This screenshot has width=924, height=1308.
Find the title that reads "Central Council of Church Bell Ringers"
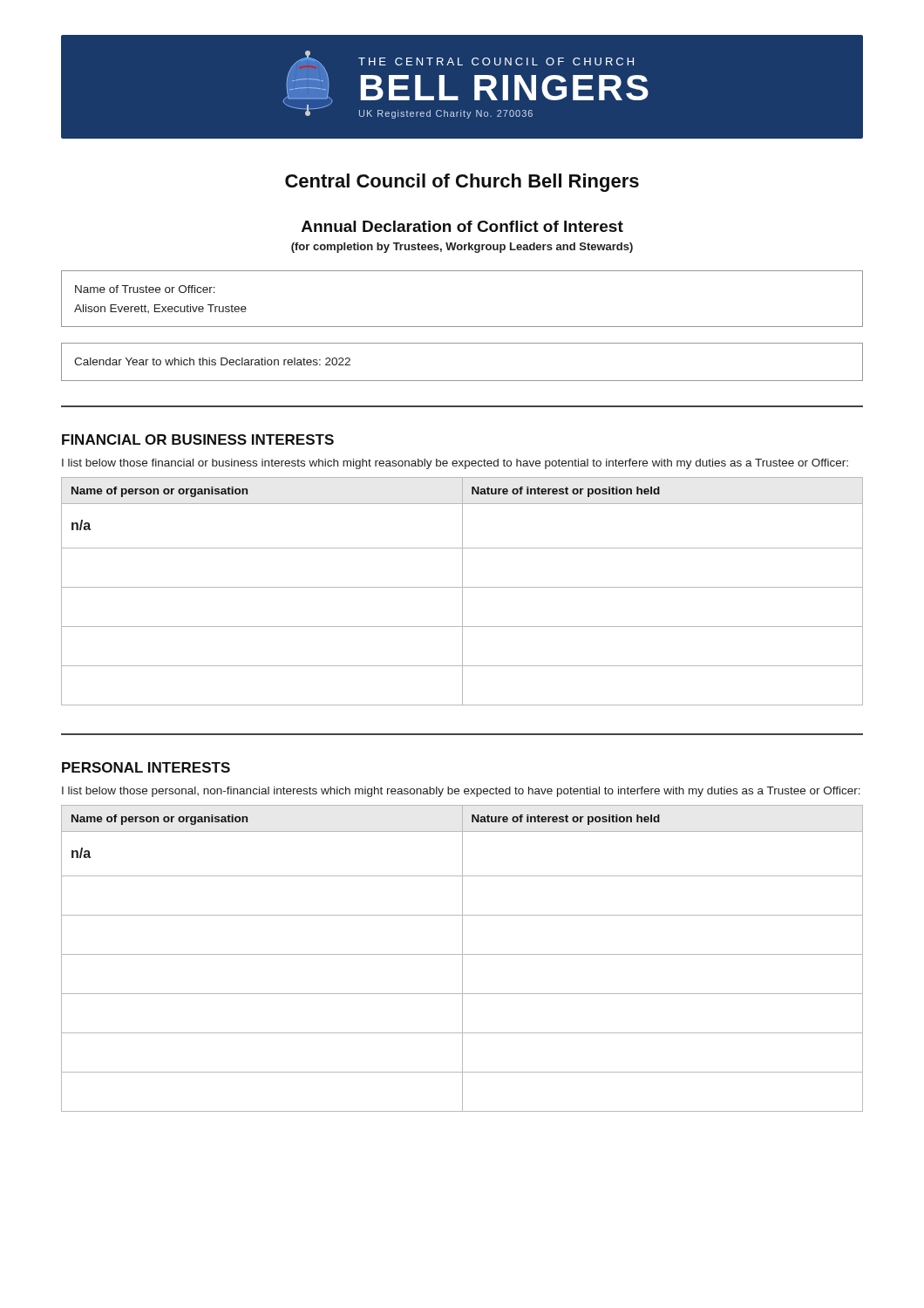click(462, 181)
